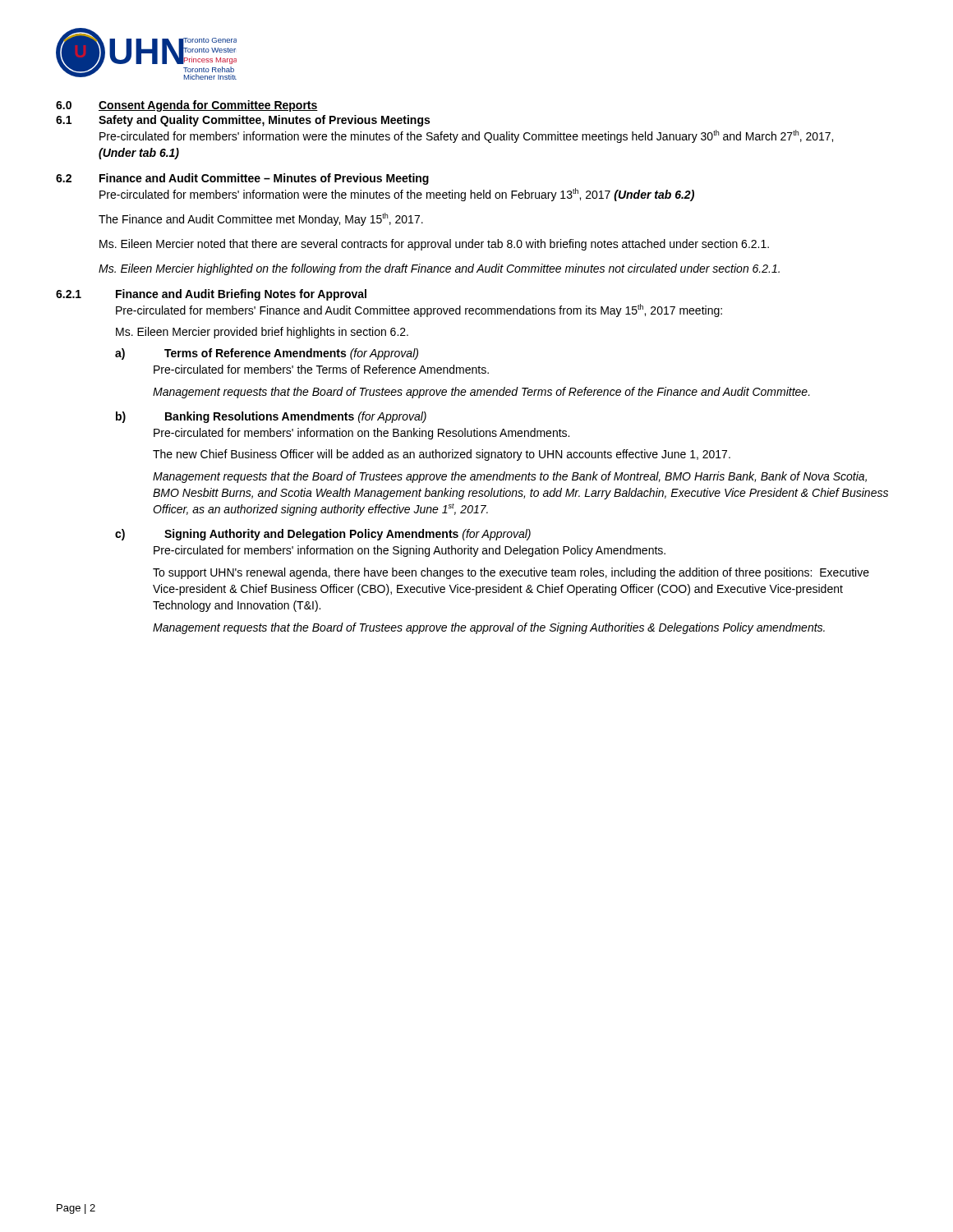Click on the element starting "Pre-circulated for members' Finance and"
Viewport: 953px width, 1232px height.
pyautogui.click(x=419, y=310)
